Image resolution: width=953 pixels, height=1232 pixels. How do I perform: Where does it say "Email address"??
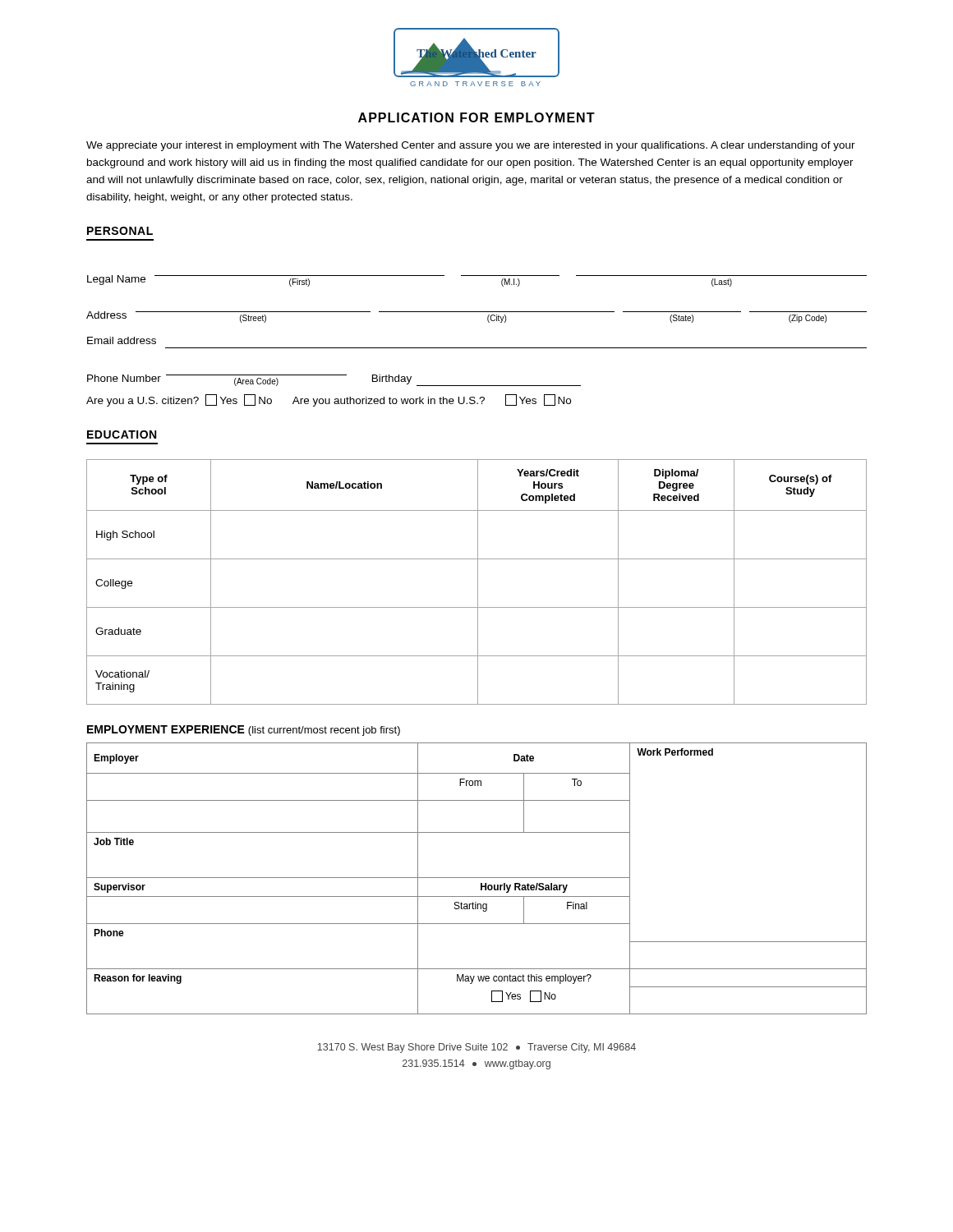476,339
